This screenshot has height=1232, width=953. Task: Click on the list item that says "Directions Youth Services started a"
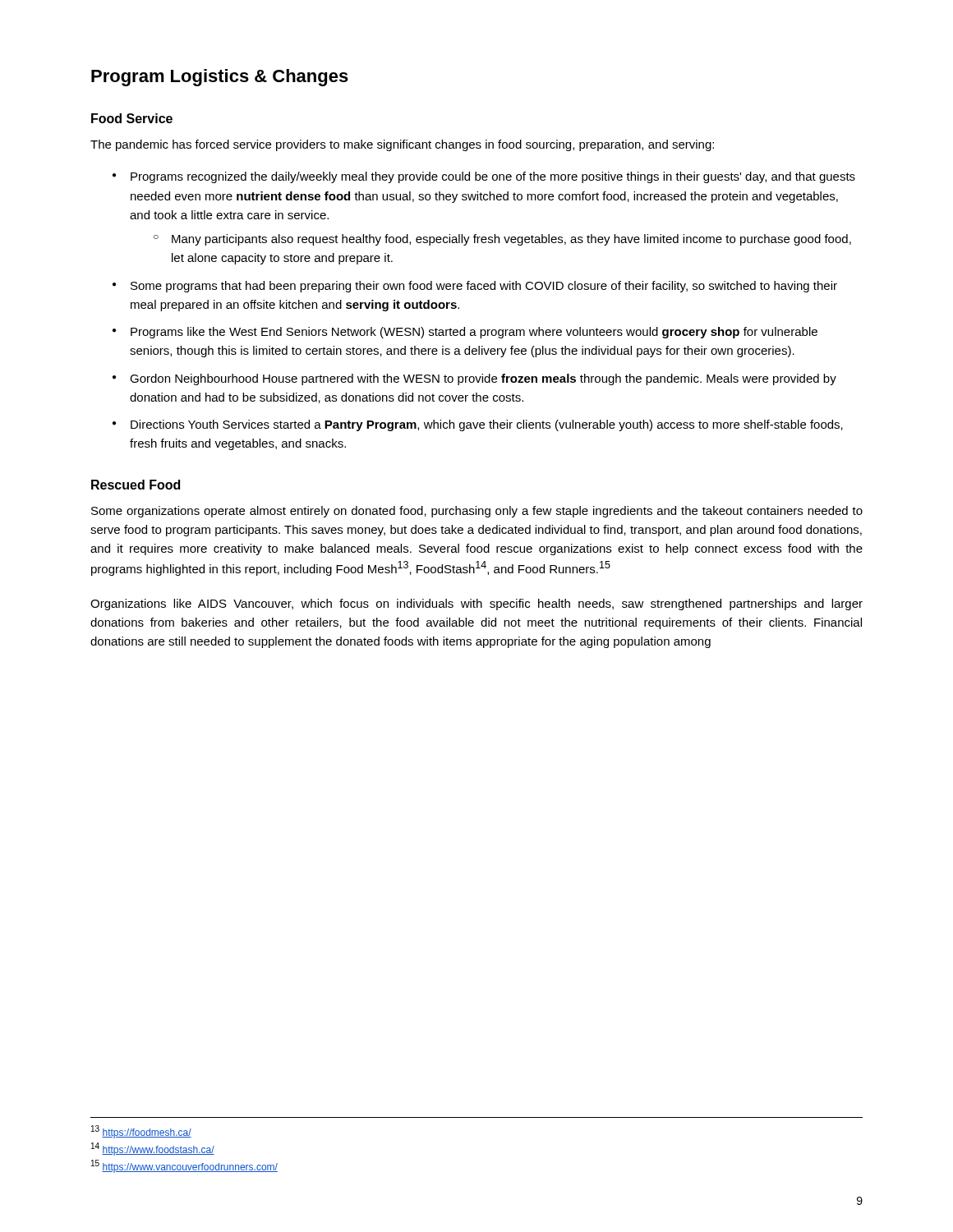[x=487, y=434]
